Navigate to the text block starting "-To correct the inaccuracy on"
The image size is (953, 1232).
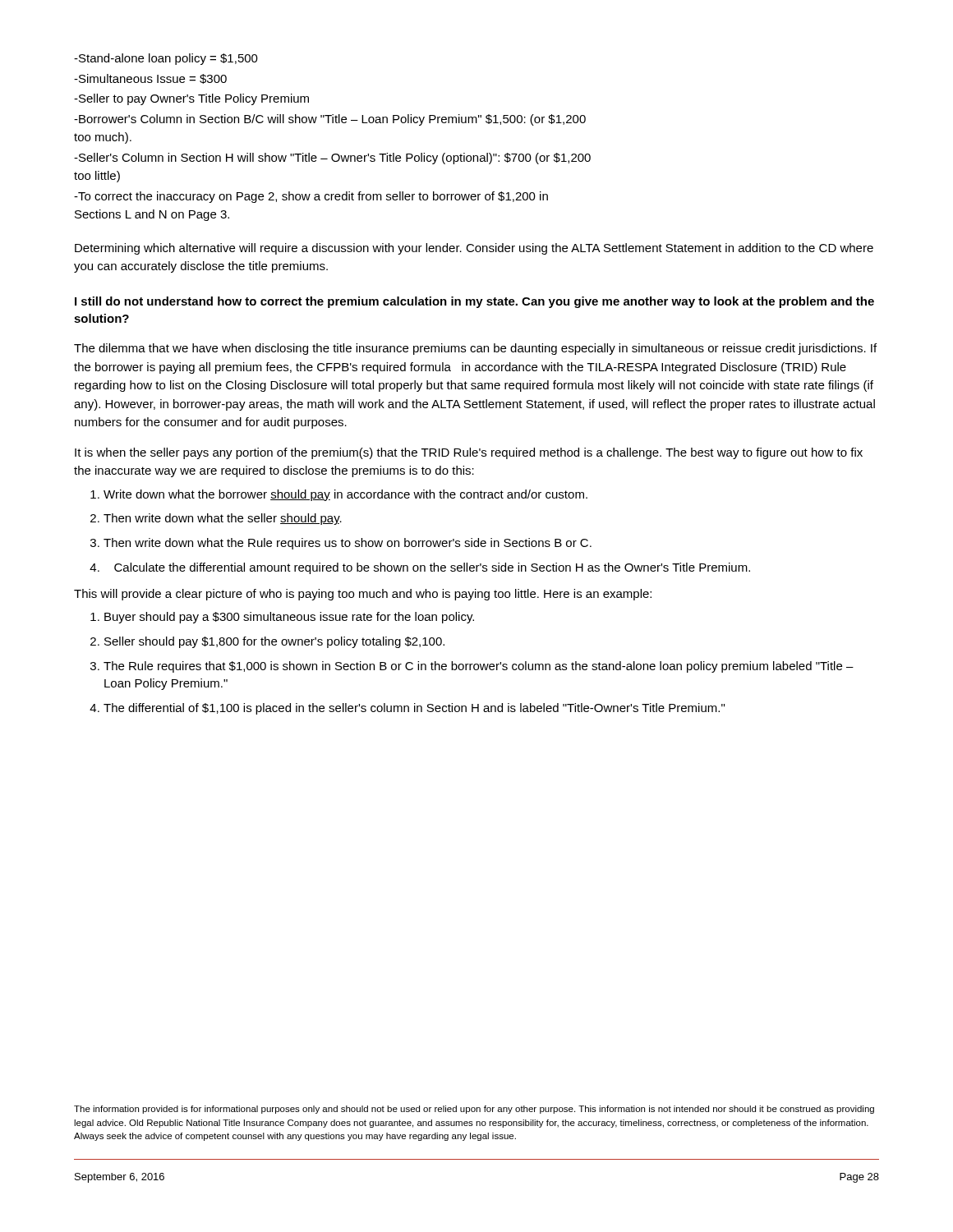coord(311,205)
